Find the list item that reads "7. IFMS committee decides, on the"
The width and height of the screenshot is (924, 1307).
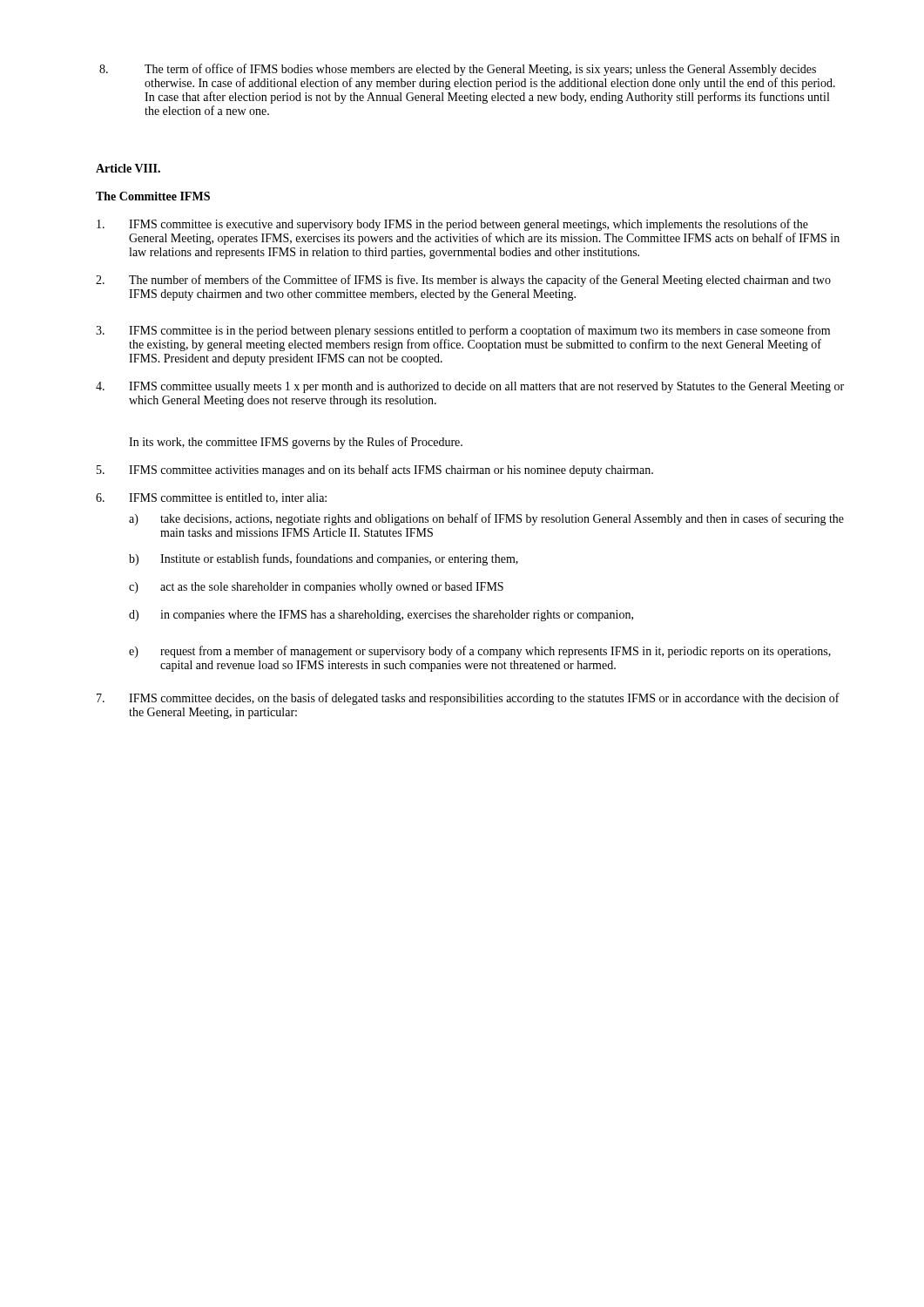471,706
